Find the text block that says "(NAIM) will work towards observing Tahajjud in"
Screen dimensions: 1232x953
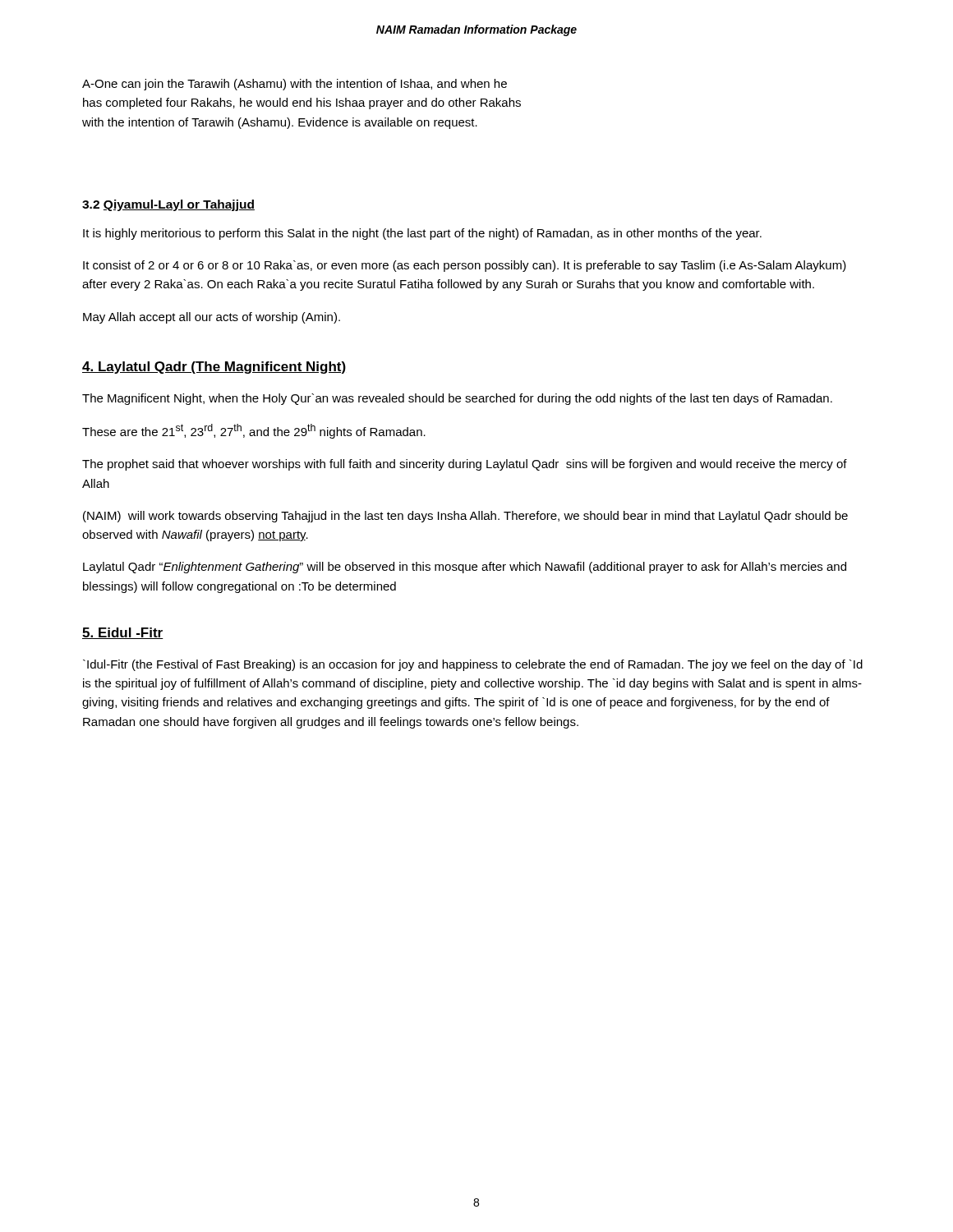coord(476,525)
